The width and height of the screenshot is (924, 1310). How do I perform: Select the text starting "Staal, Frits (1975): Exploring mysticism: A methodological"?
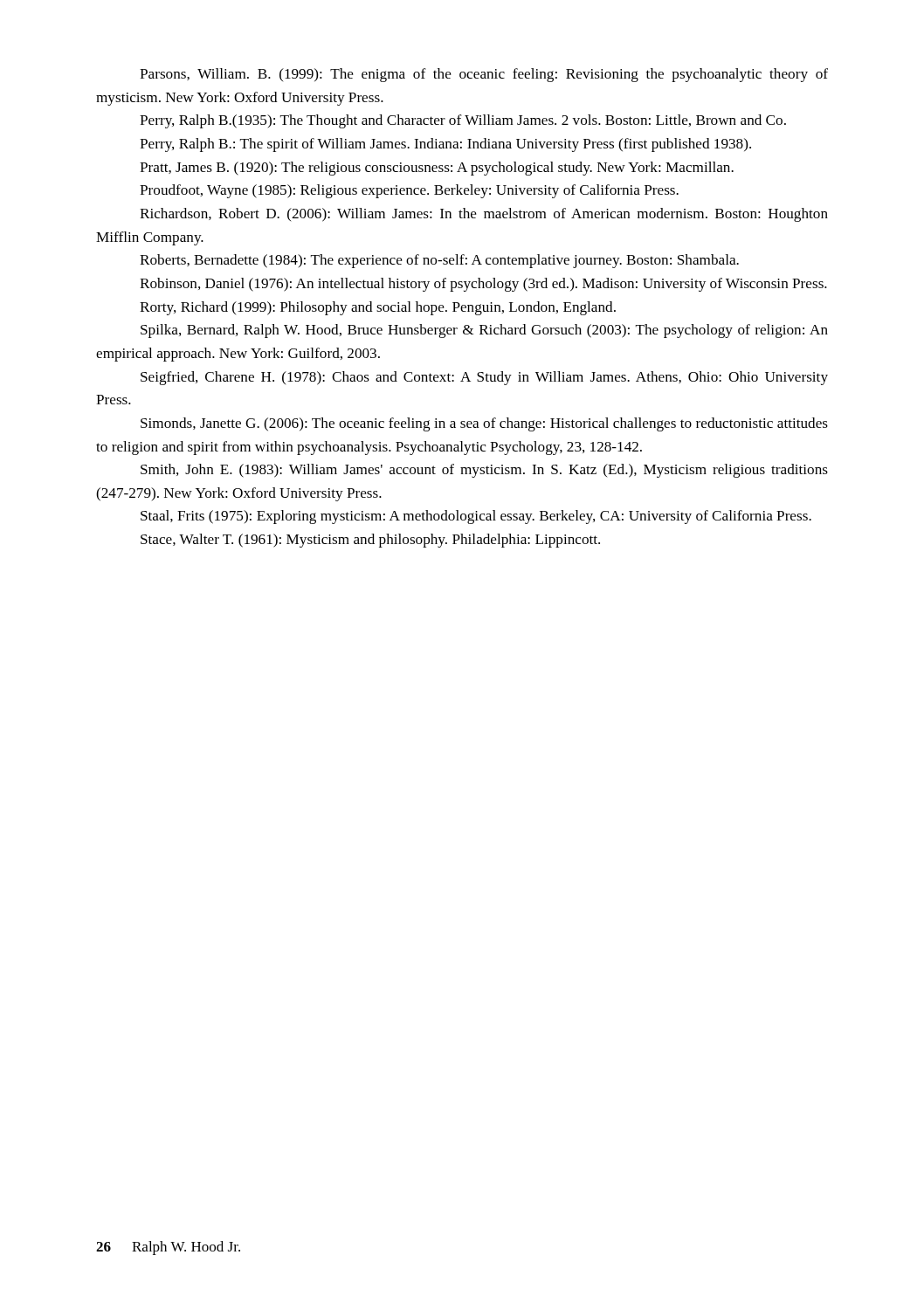pos(476,516)
